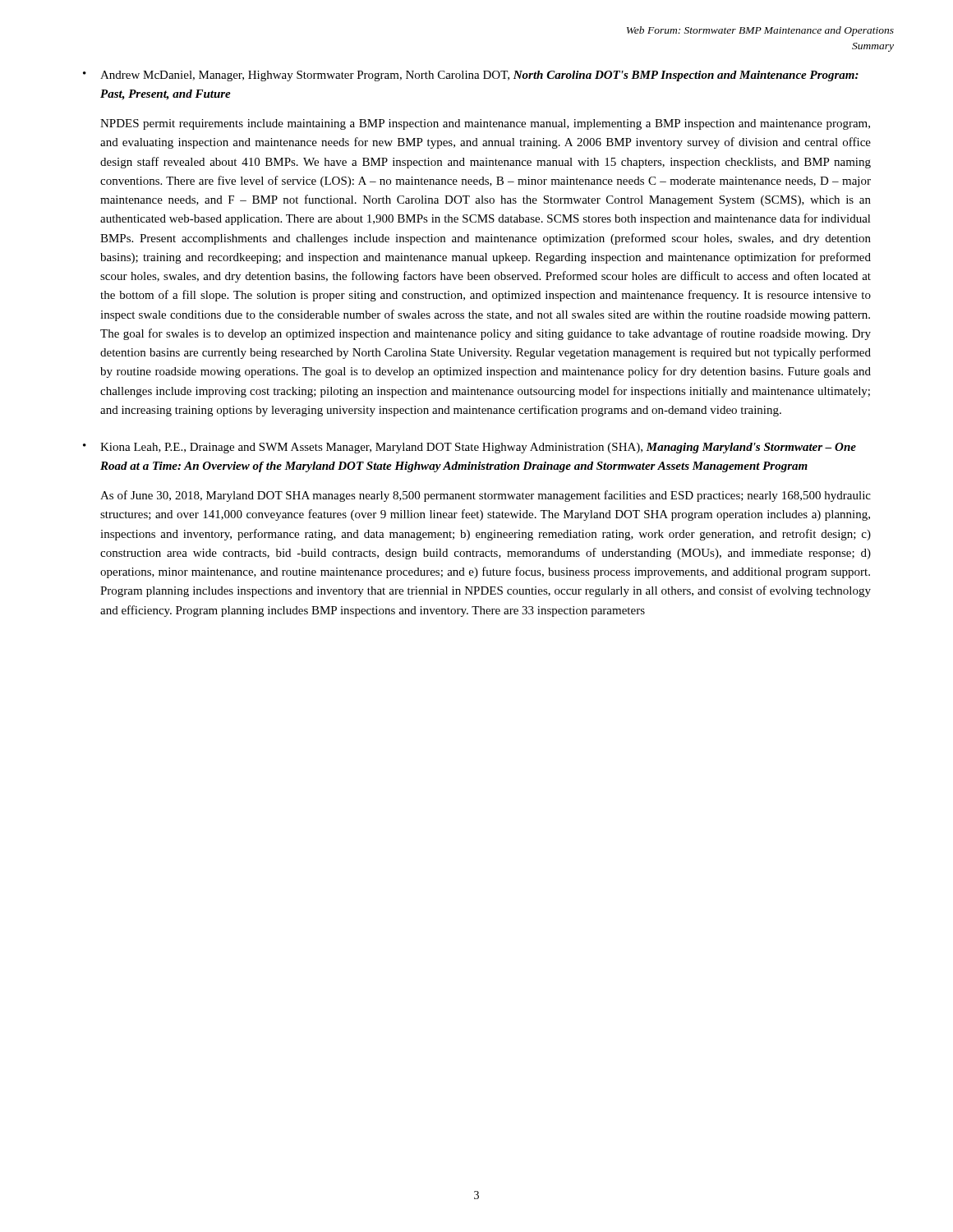Point to the text block starting "As of June 30, 2018,"

click(x=486, y=553)
